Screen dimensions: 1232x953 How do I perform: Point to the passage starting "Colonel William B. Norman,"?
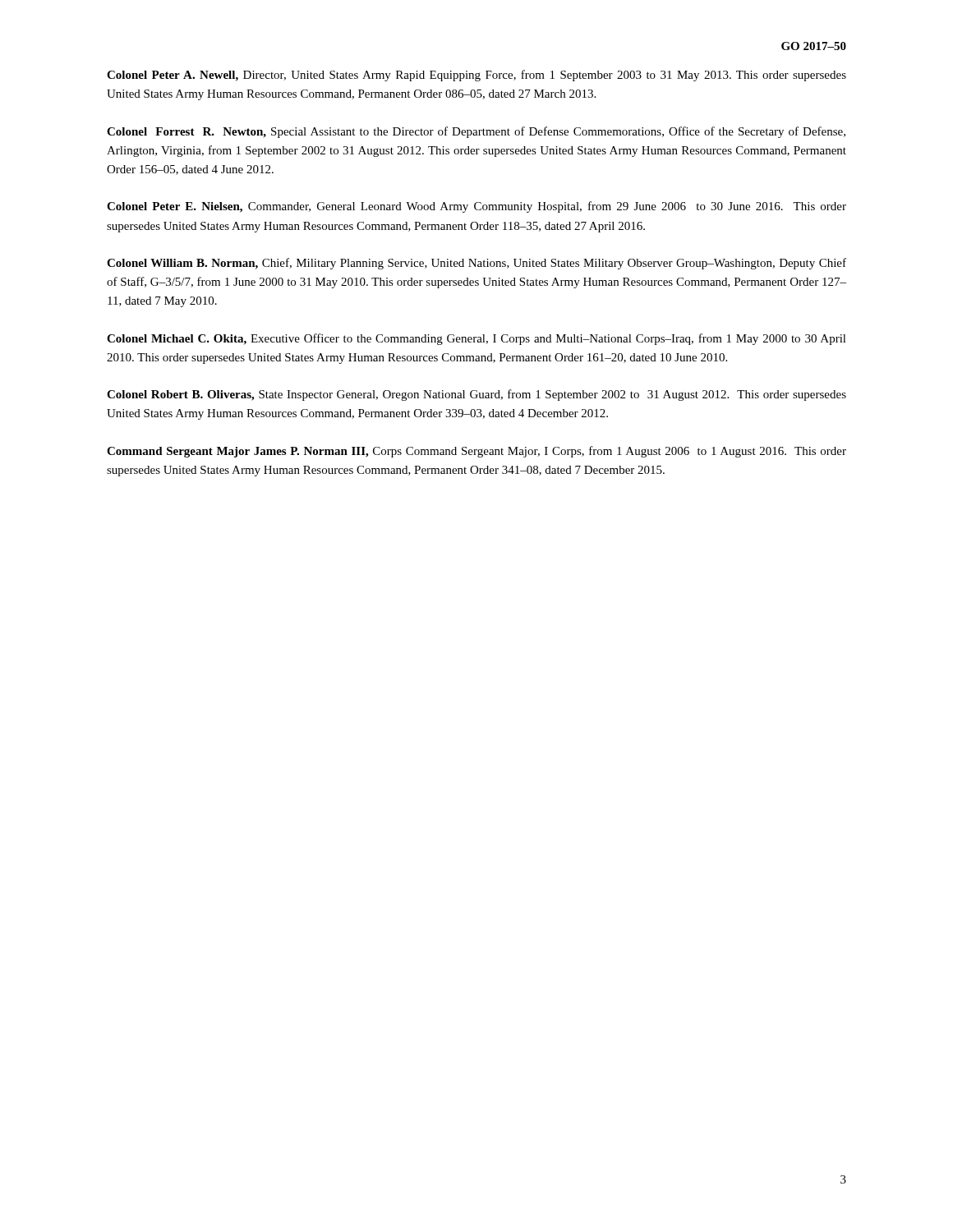tap(476, 282)
